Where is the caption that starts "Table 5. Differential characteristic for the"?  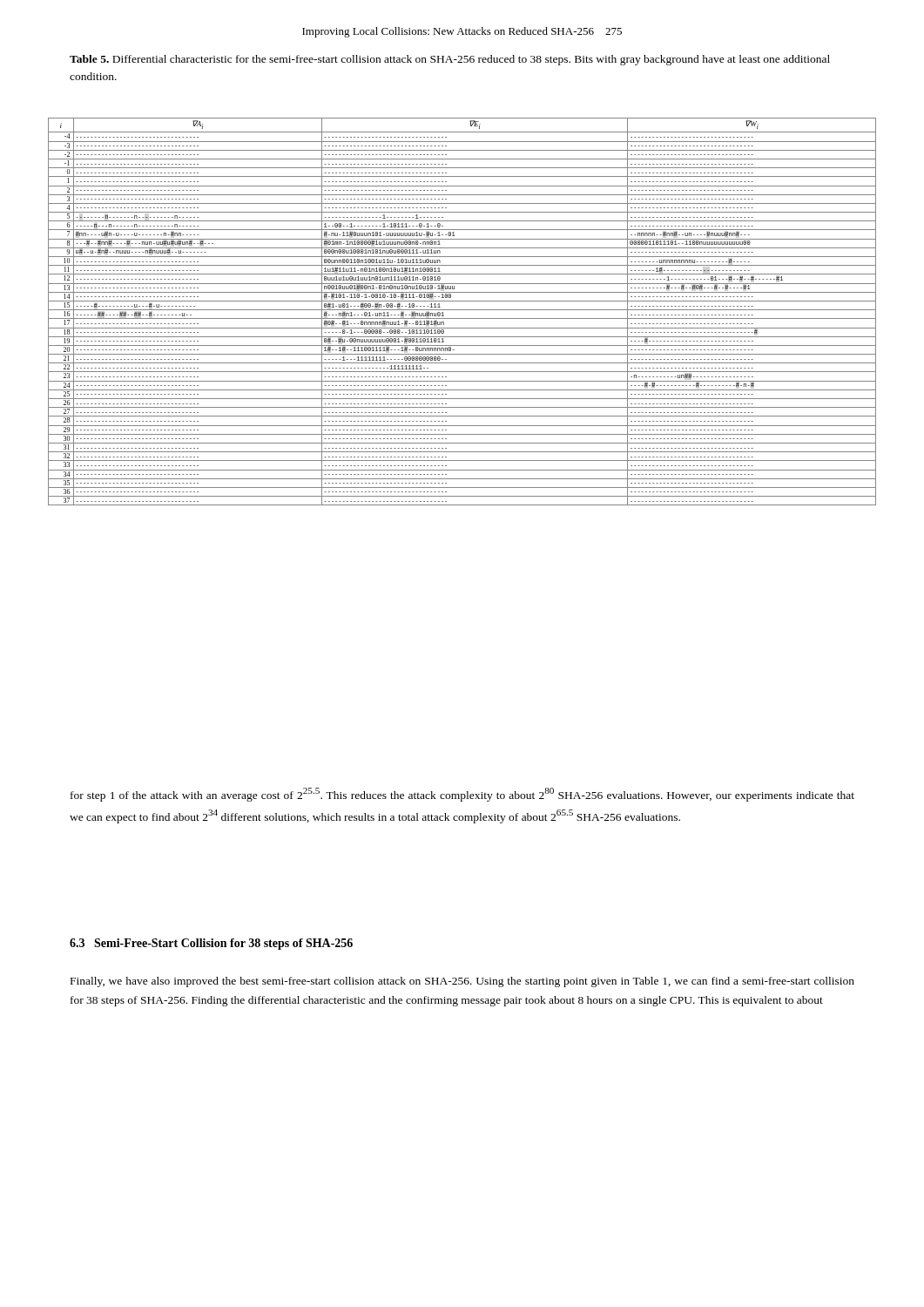pyautogui.click(x=450, y=68)
